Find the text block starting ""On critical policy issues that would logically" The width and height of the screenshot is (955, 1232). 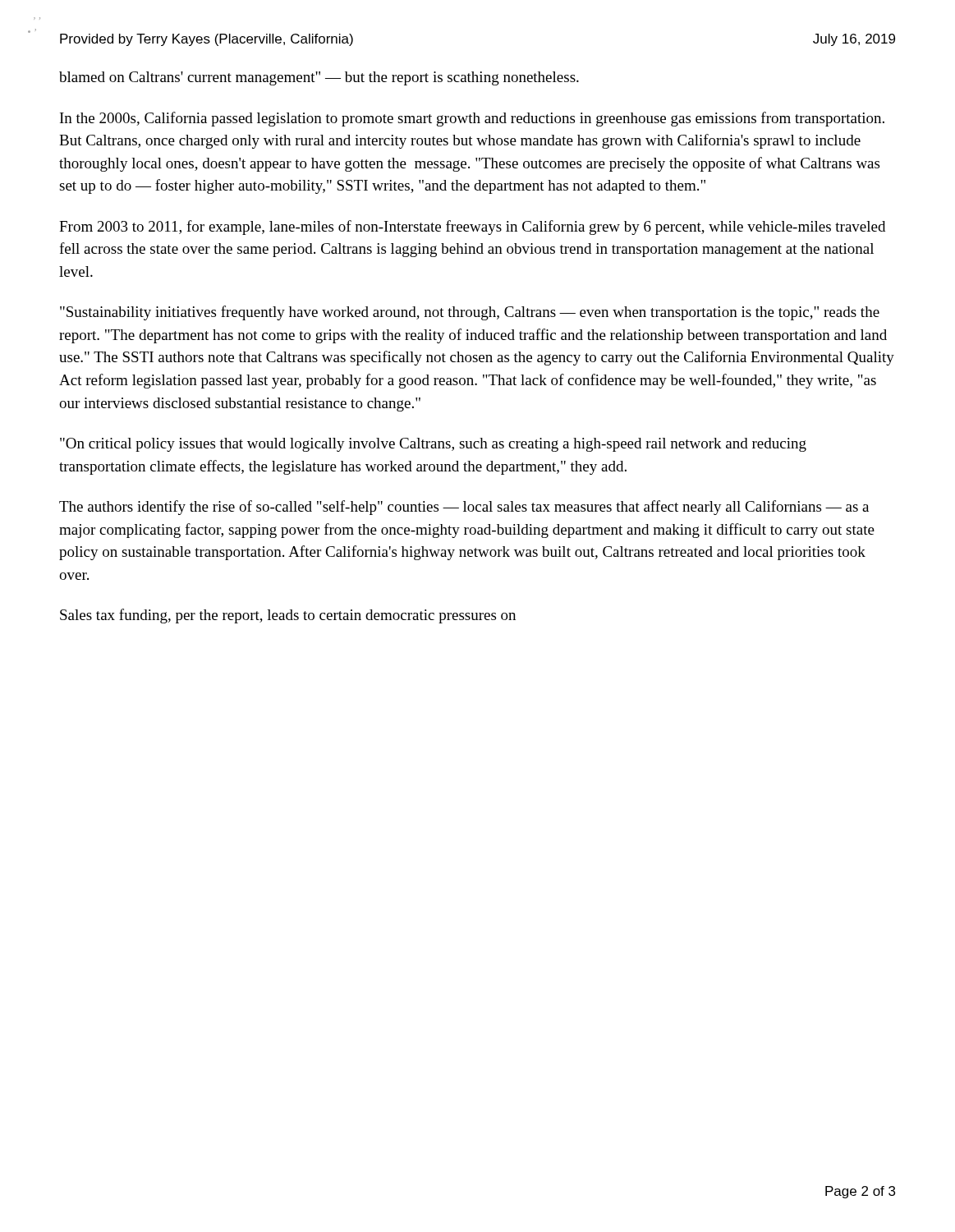coord(433,454)
